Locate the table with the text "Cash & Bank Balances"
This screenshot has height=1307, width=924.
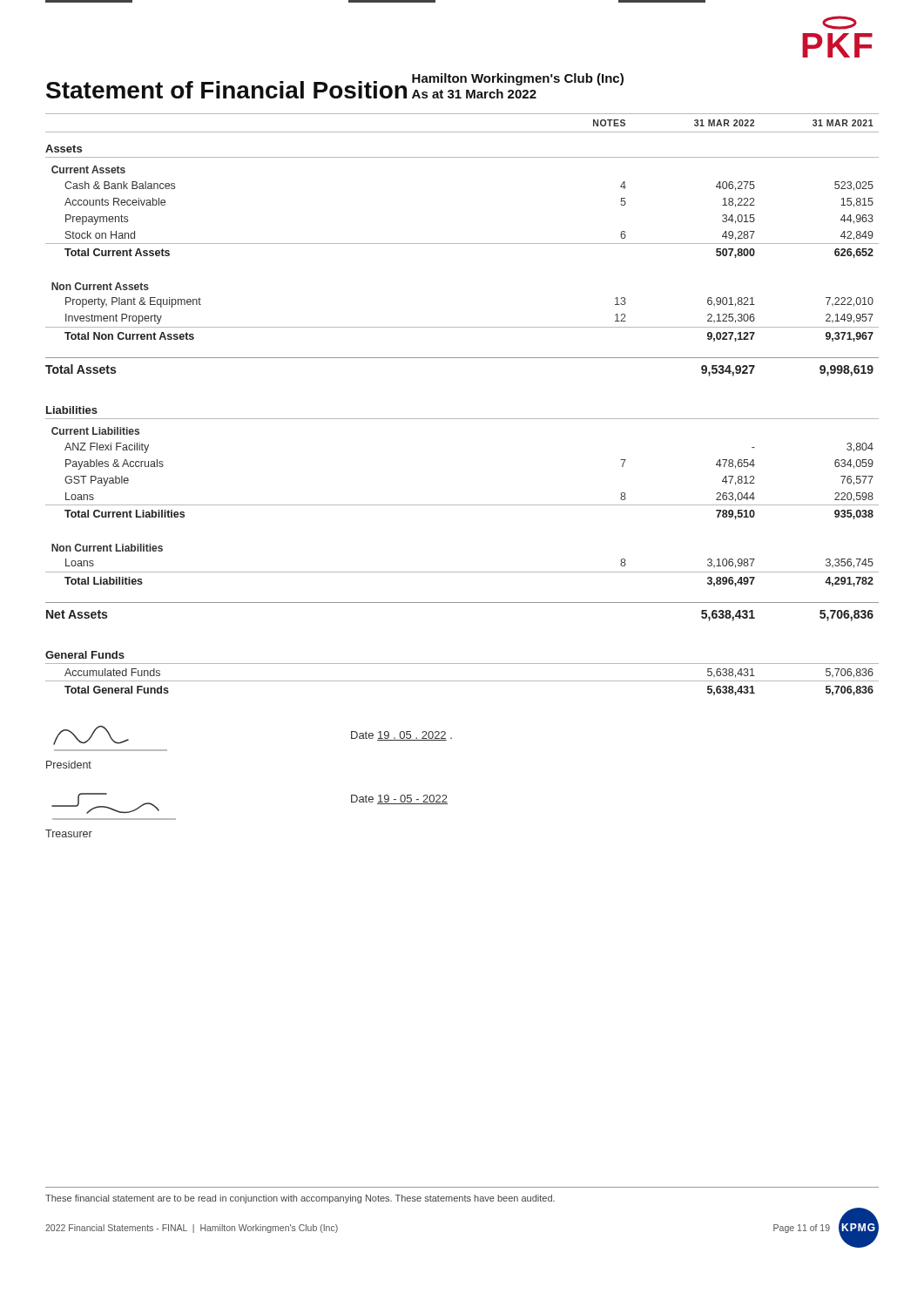point(462,406)
